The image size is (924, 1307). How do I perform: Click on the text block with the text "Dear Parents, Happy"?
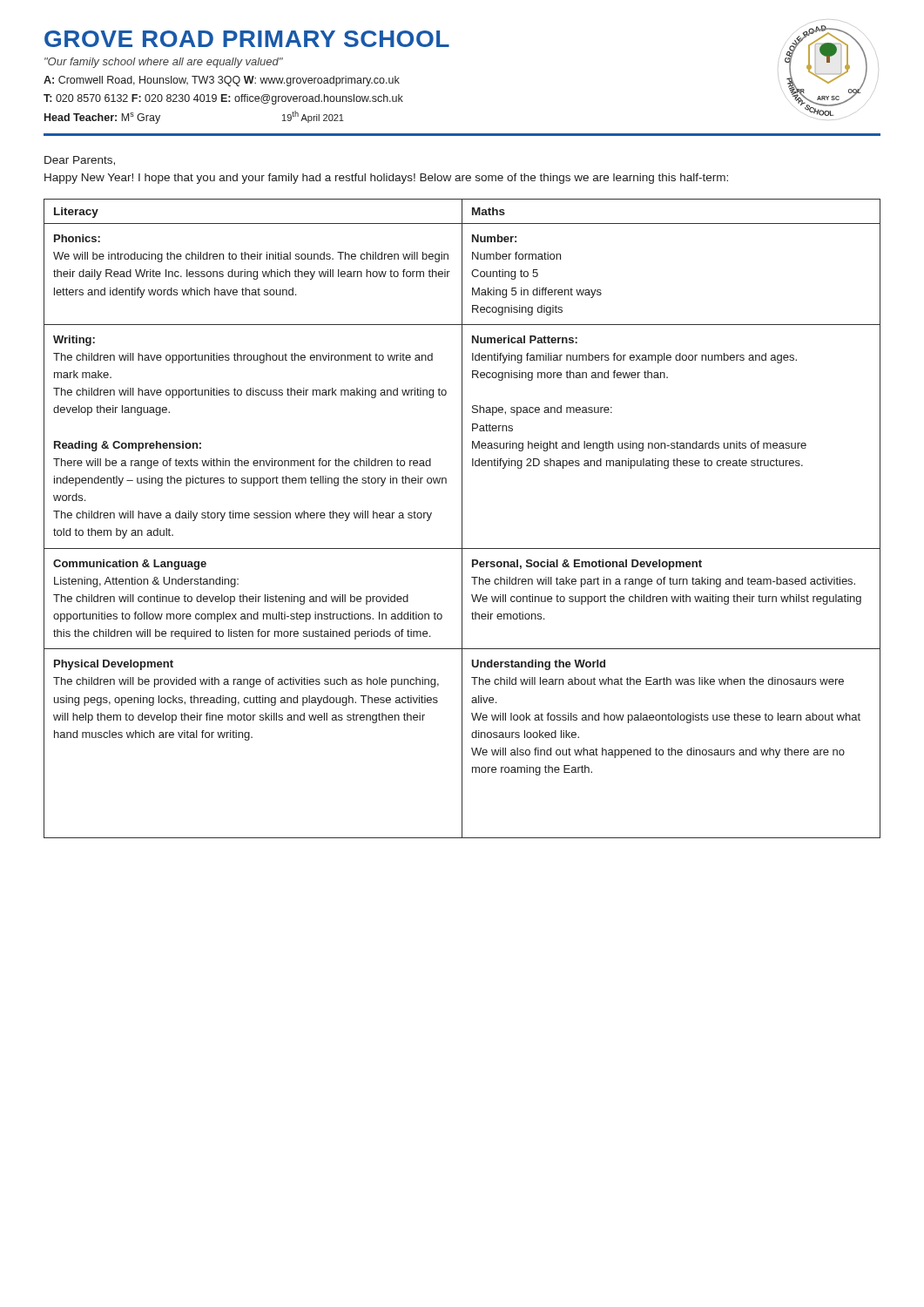point(386,168)
